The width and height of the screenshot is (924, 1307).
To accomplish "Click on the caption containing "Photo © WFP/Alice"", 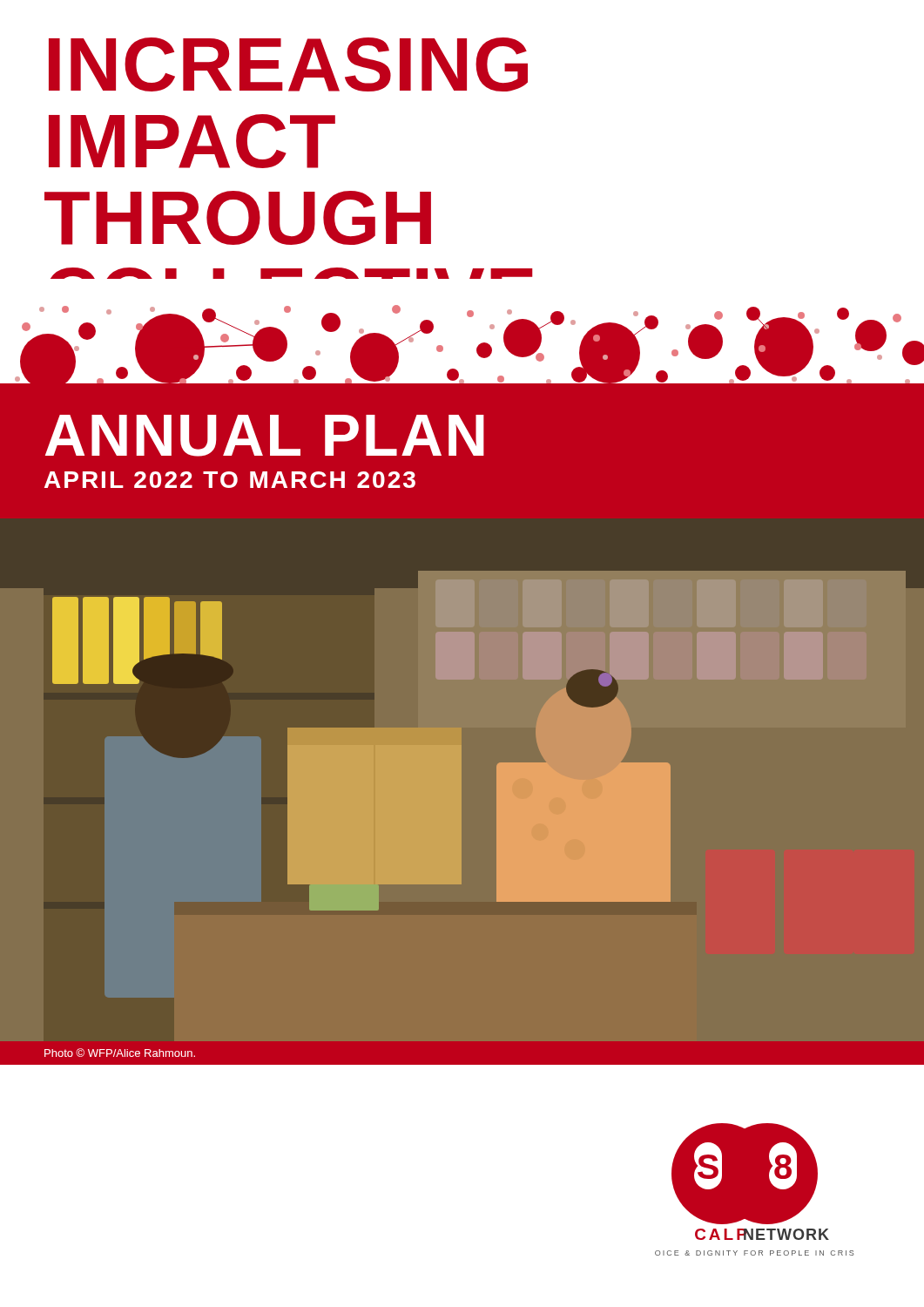I will point(462,1053).
